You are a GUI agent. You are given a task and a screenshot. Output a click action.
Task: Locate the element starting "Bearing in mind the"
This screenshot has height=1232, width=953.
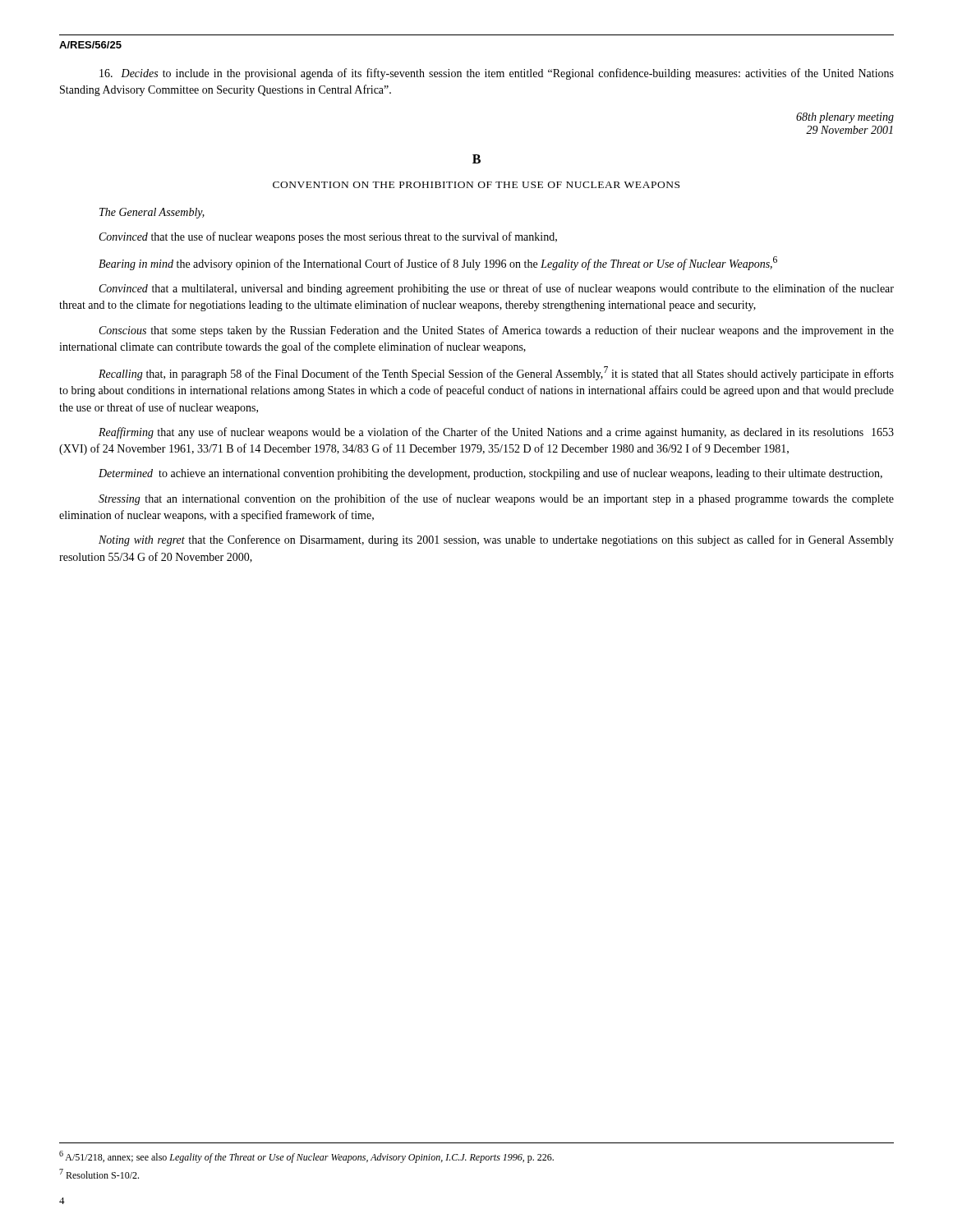[x=438, y=262]
